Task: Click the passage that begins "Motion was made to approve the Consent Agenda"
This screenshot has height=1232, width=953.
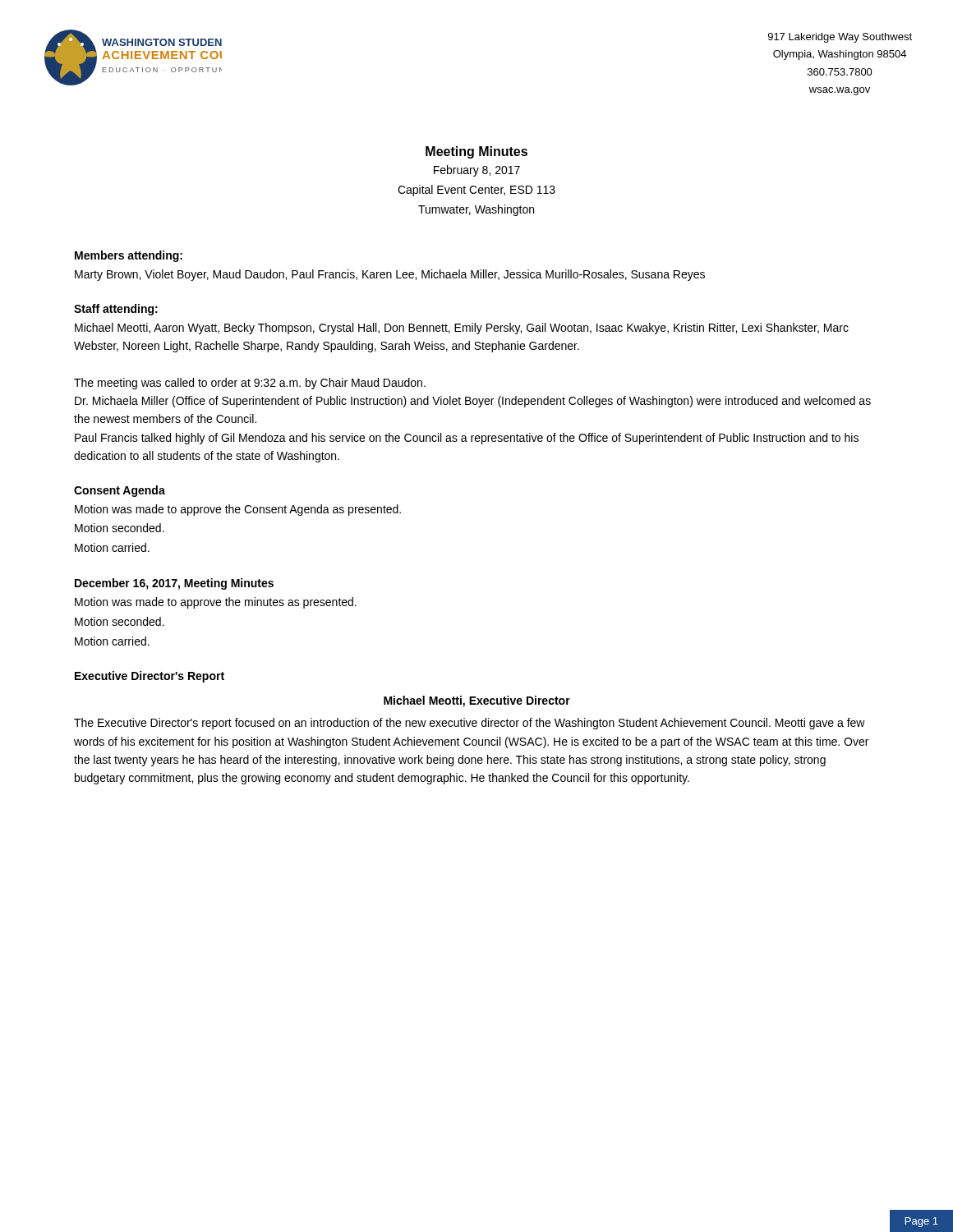Action: (238, 510)
